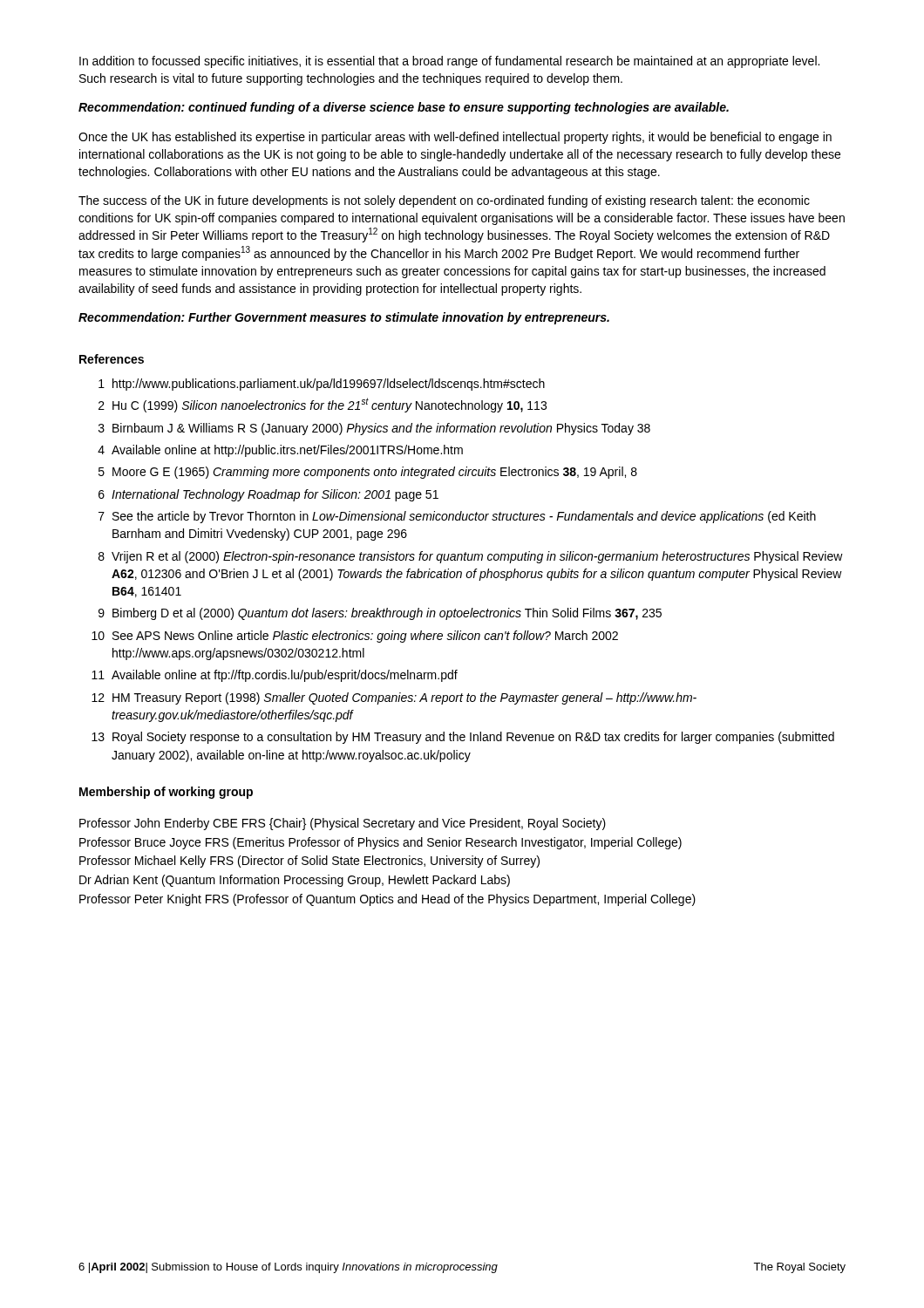Click on the block starting "13 Royal Society response"

pos(462,746)
